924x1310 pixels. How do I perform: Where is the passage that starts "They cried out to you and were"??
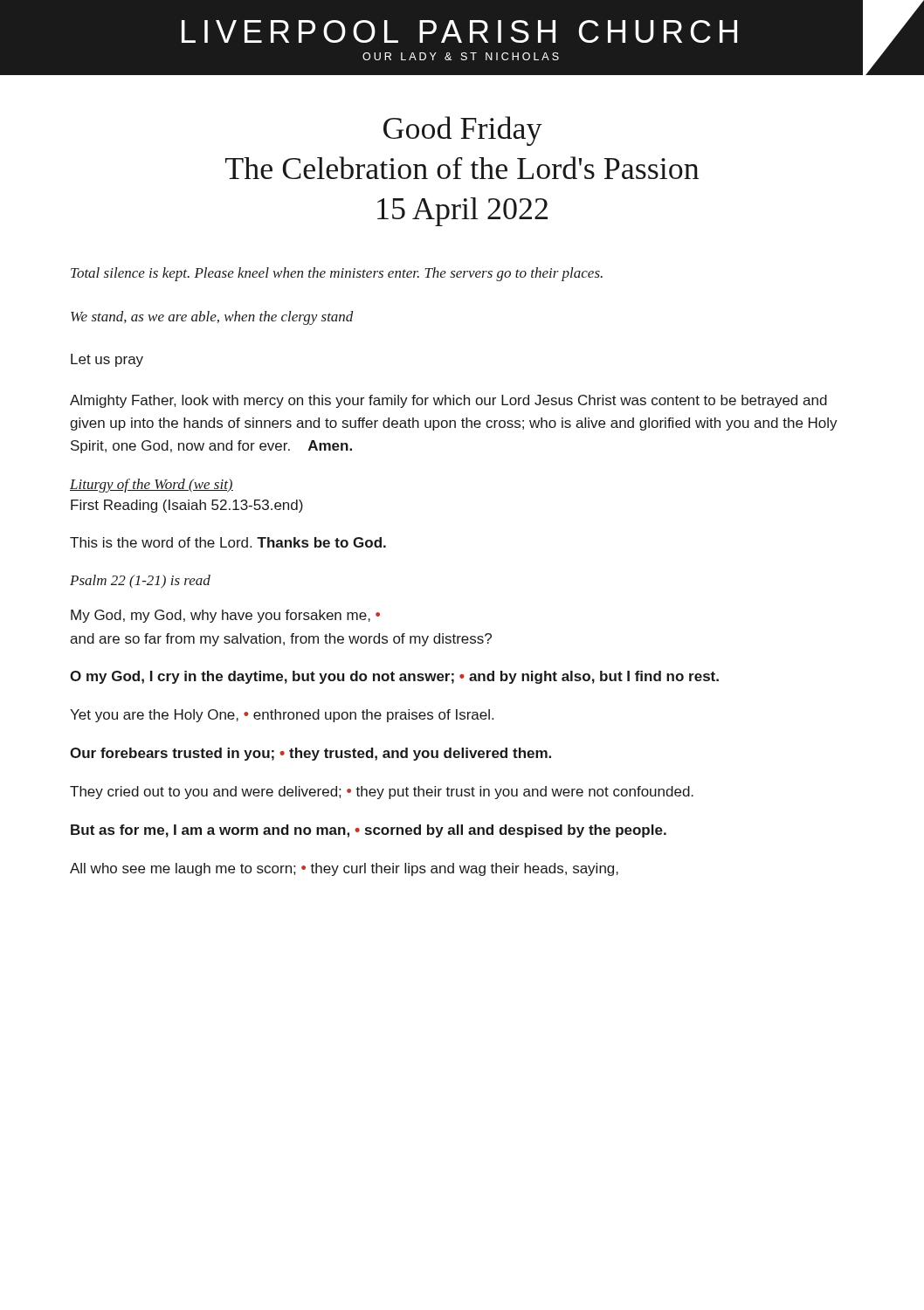(382, 791)
